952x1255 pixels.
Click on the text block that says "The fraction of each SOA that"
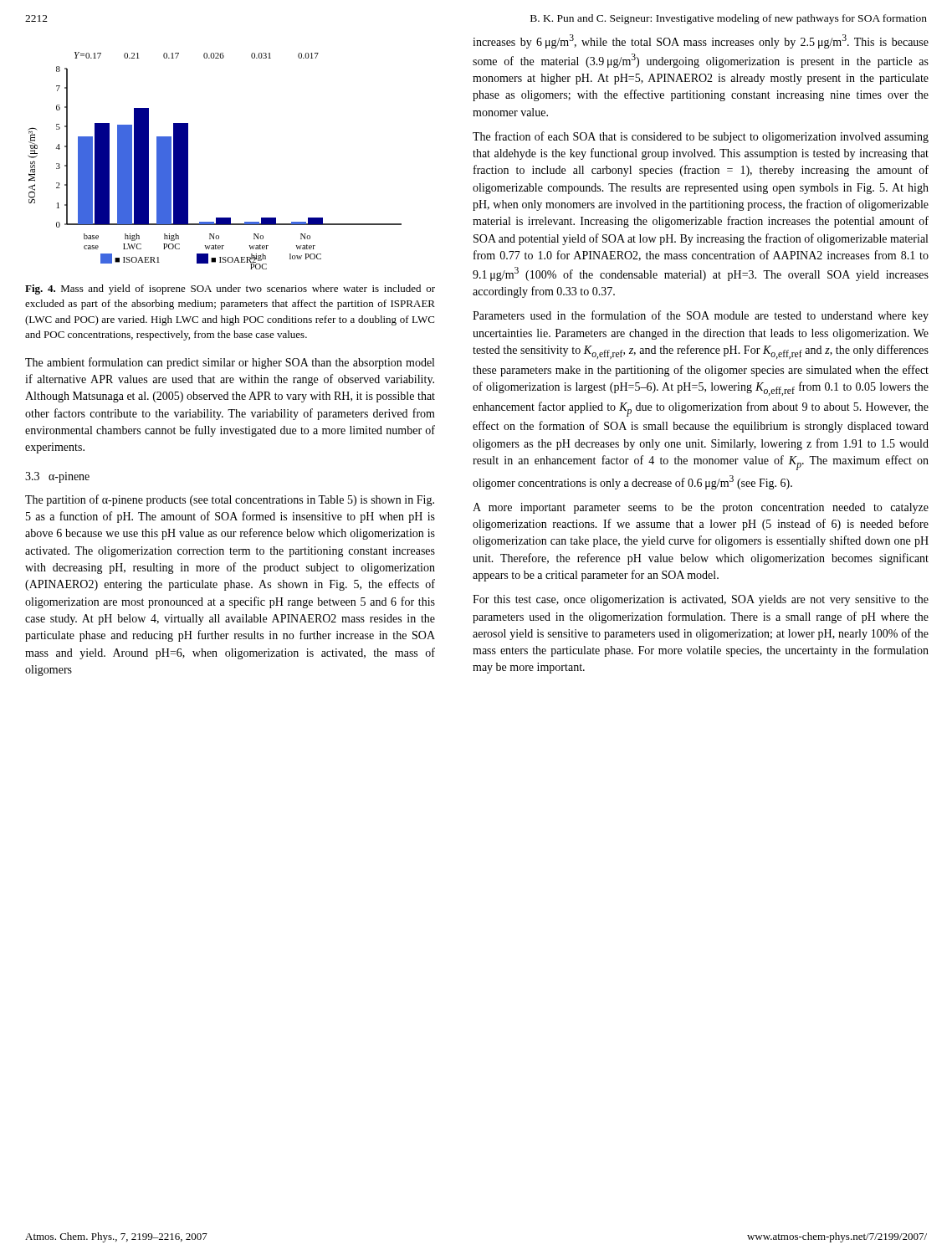[701, 215]
